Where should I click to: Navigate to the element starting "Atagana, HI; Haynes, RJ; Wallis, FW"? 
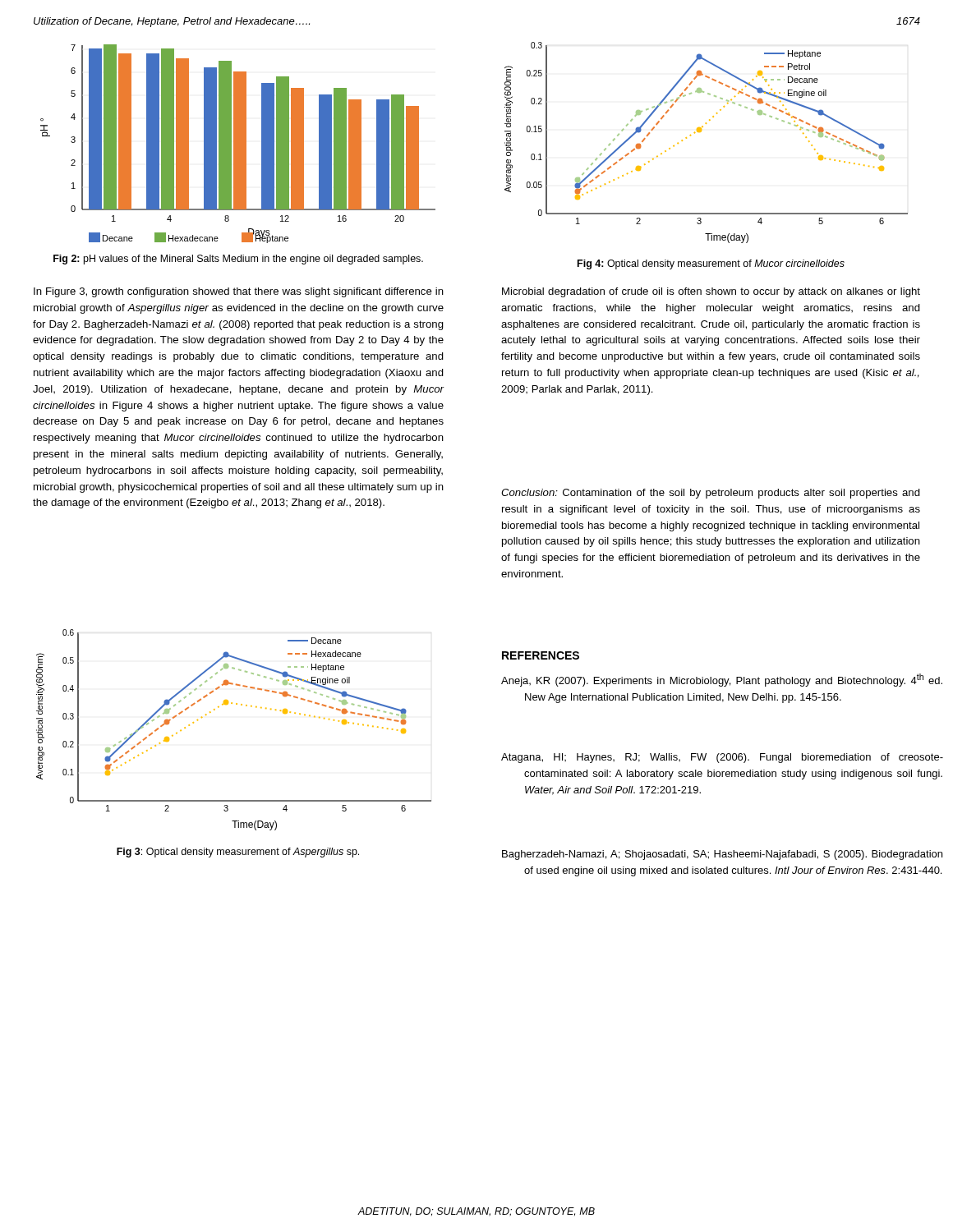(722, 773)
